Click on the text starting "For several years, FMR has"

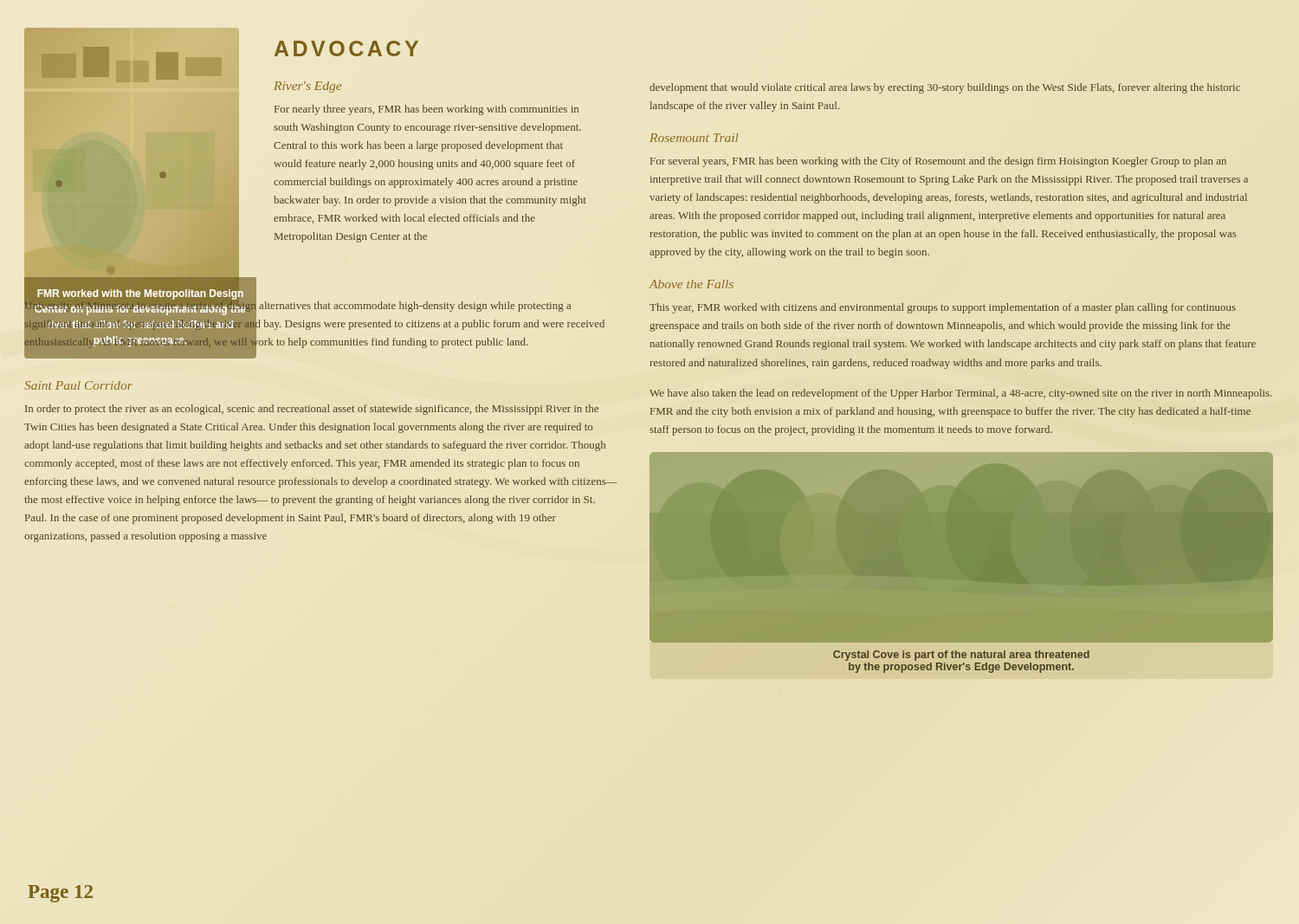point(961,206)
